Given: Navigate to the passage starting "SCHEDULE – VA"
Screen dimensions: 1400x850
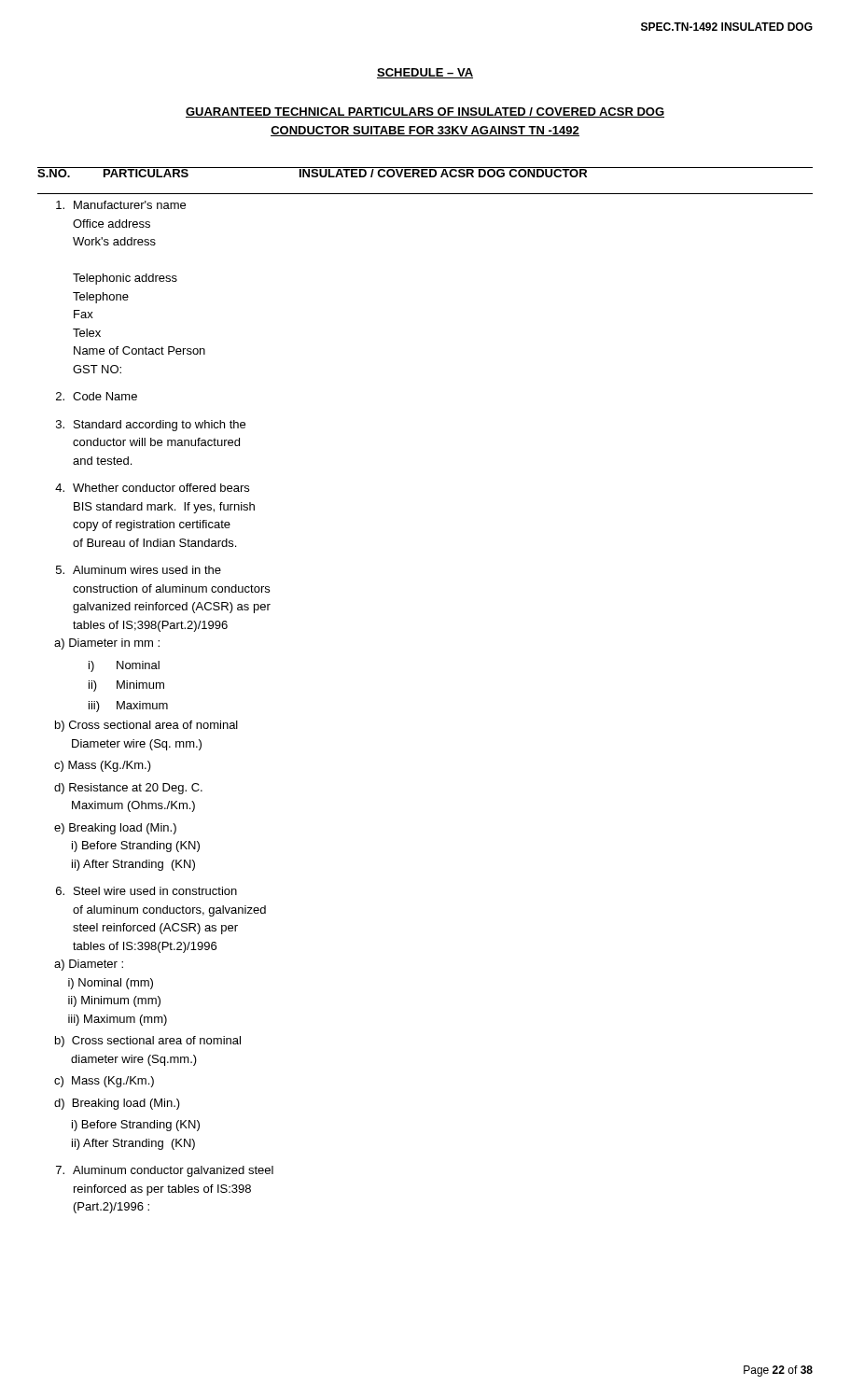Looking at the screenshot, I should click(425, 72).
